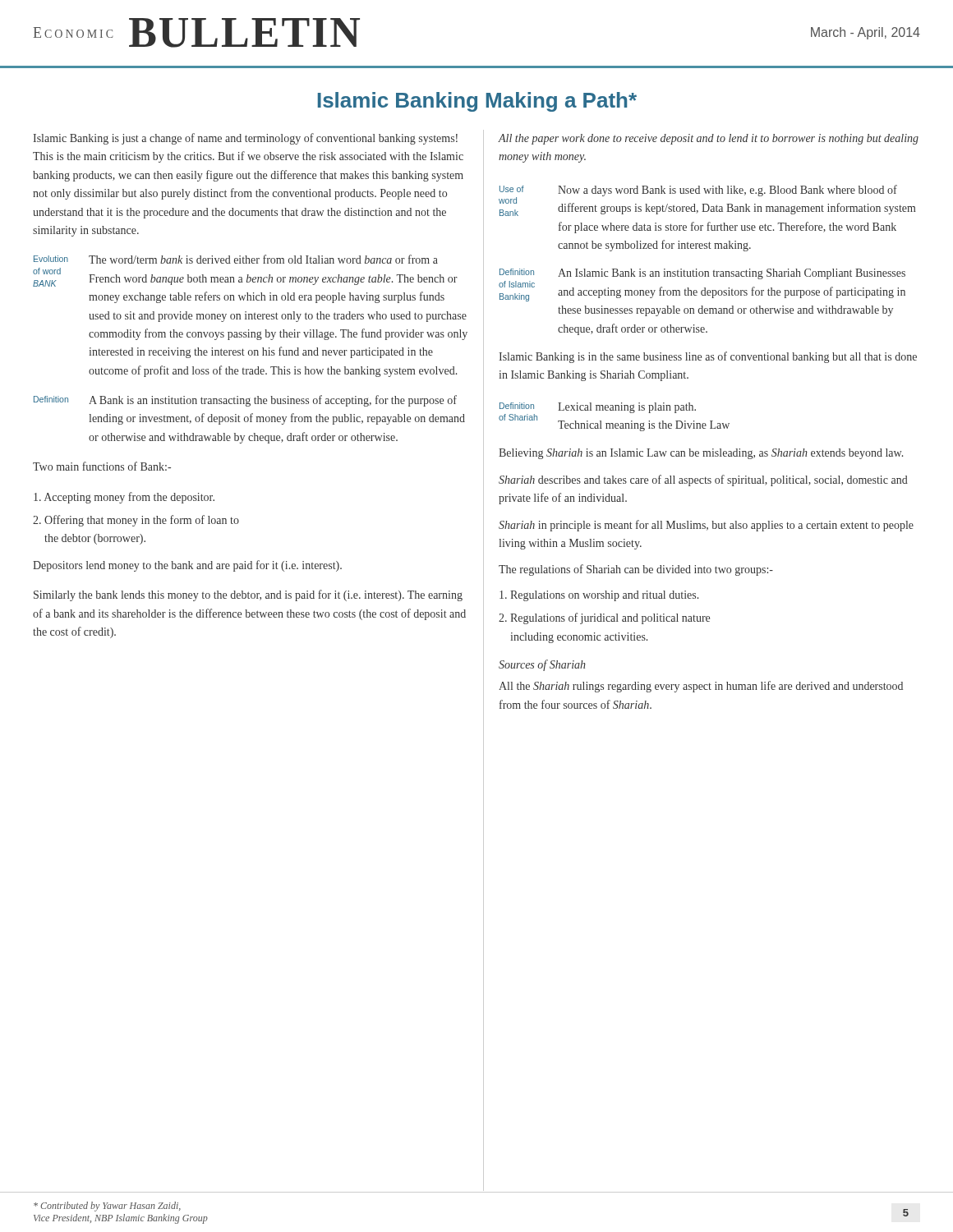
Task: Click on the text block containing "The regulations of"
Action: [709, 570]
